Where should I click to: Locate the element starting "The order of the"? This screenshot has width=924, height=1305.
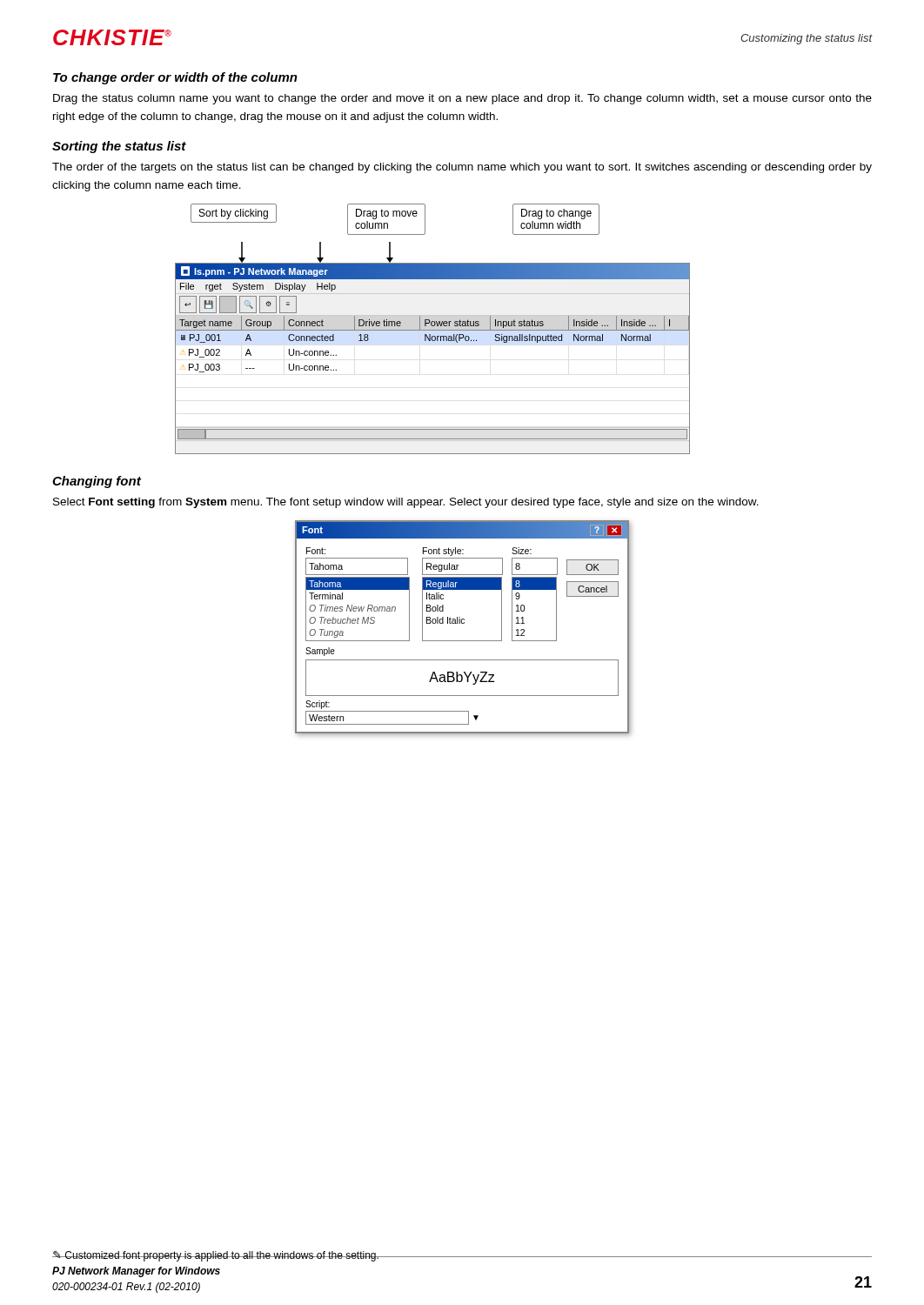(462, 176)
